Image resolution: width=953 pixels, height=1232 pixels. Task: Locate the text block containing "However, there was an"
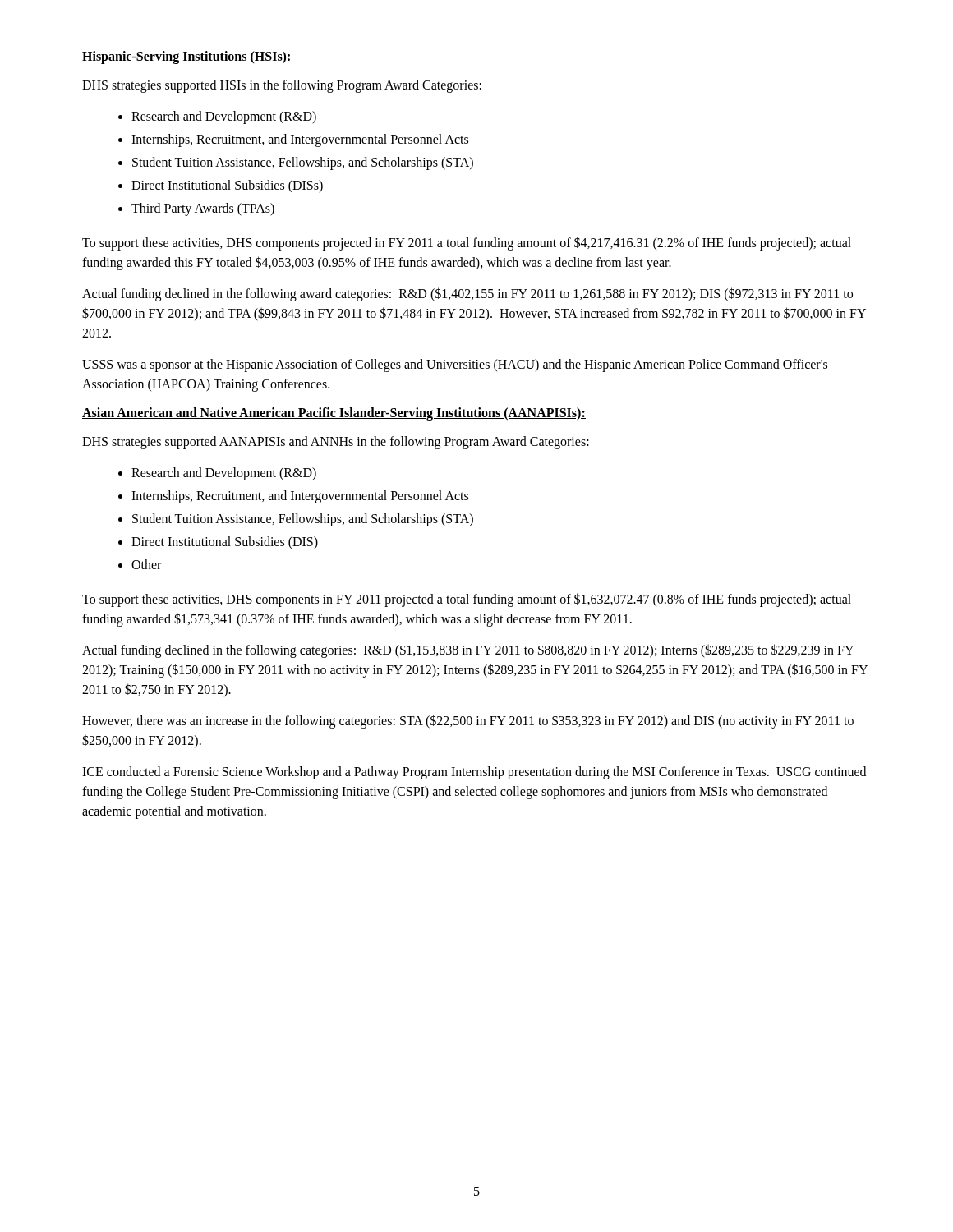(468, 731)
